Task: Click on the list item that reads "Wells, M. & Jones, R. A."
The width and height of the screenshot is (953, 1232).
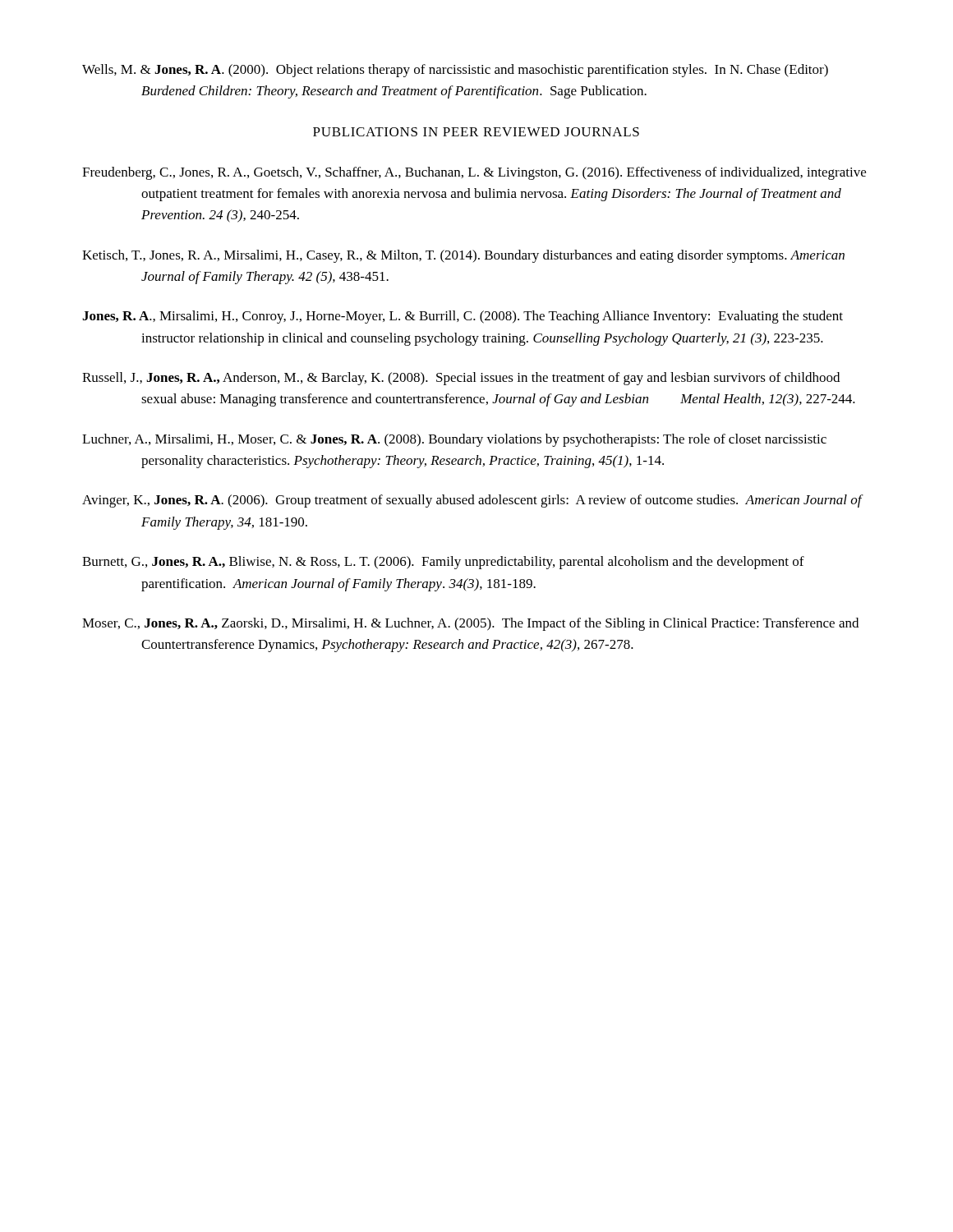Action: click(455, 80)
